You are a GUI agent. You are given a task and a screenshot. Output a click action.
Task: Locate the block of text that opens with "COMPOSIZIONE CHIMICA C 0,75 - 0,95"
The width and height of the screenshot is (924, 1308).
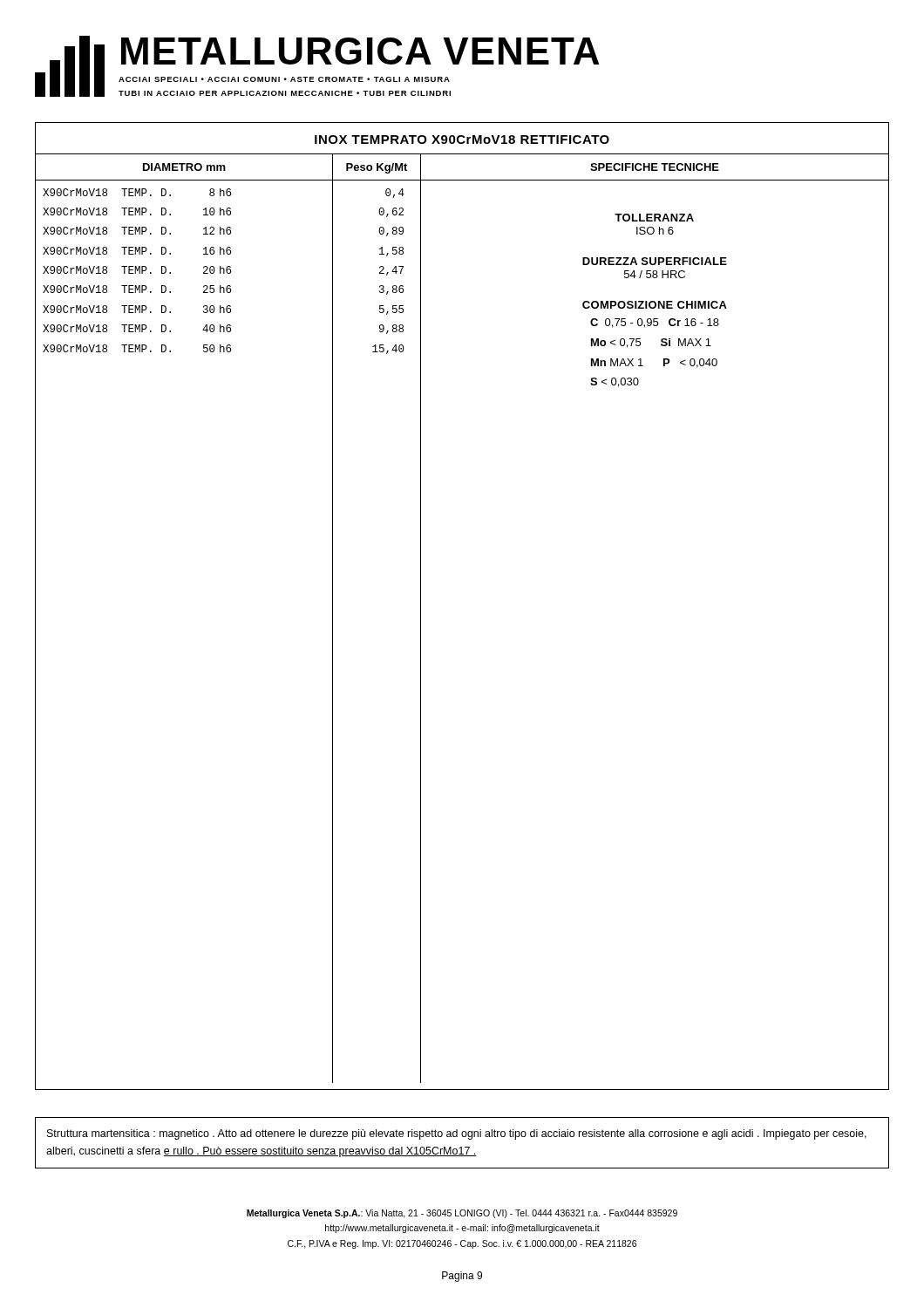point(655,345)
